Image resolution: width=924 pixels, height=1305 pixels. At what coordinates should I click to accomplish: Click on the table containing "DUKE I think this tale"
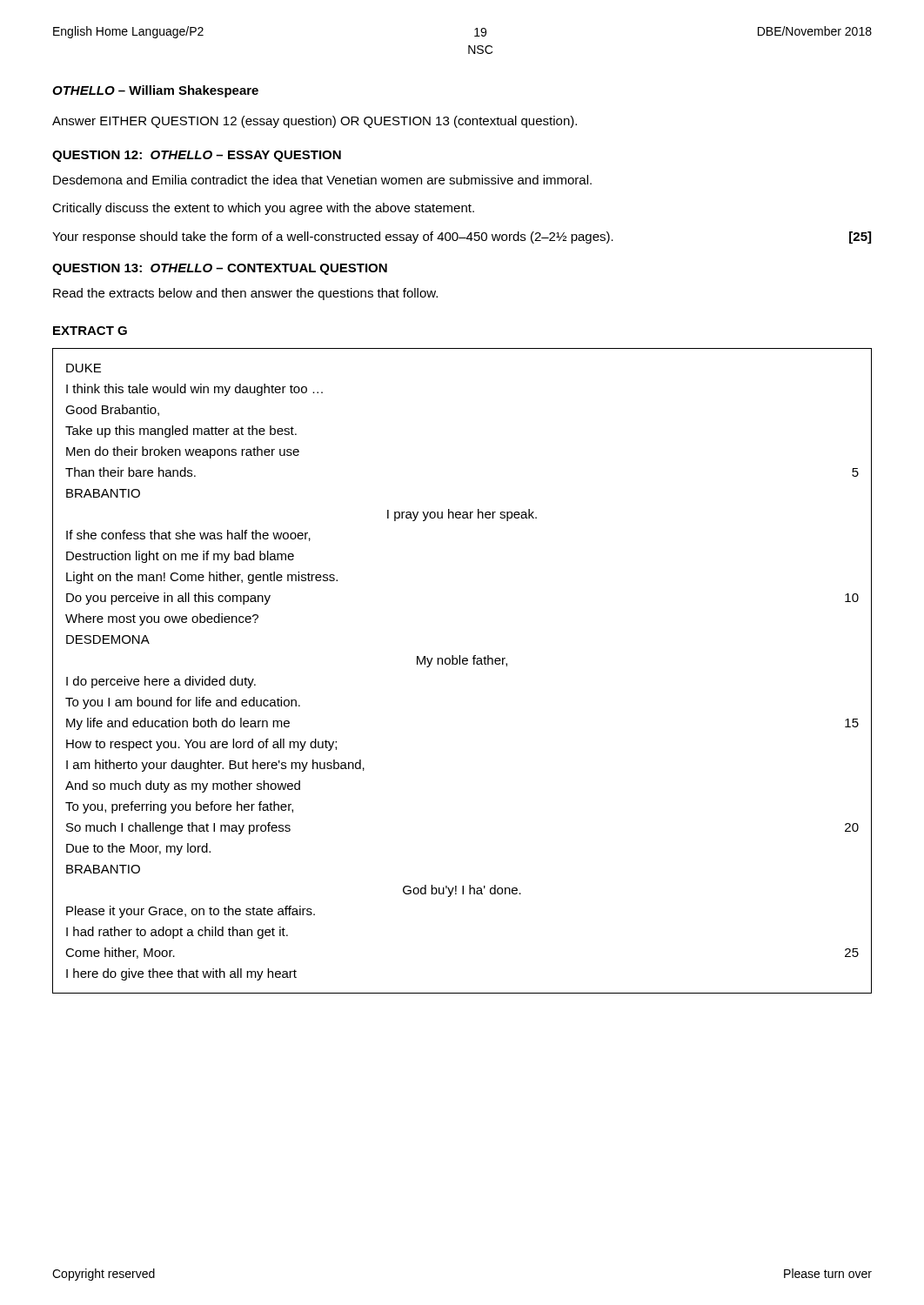[x=462, y=670]
